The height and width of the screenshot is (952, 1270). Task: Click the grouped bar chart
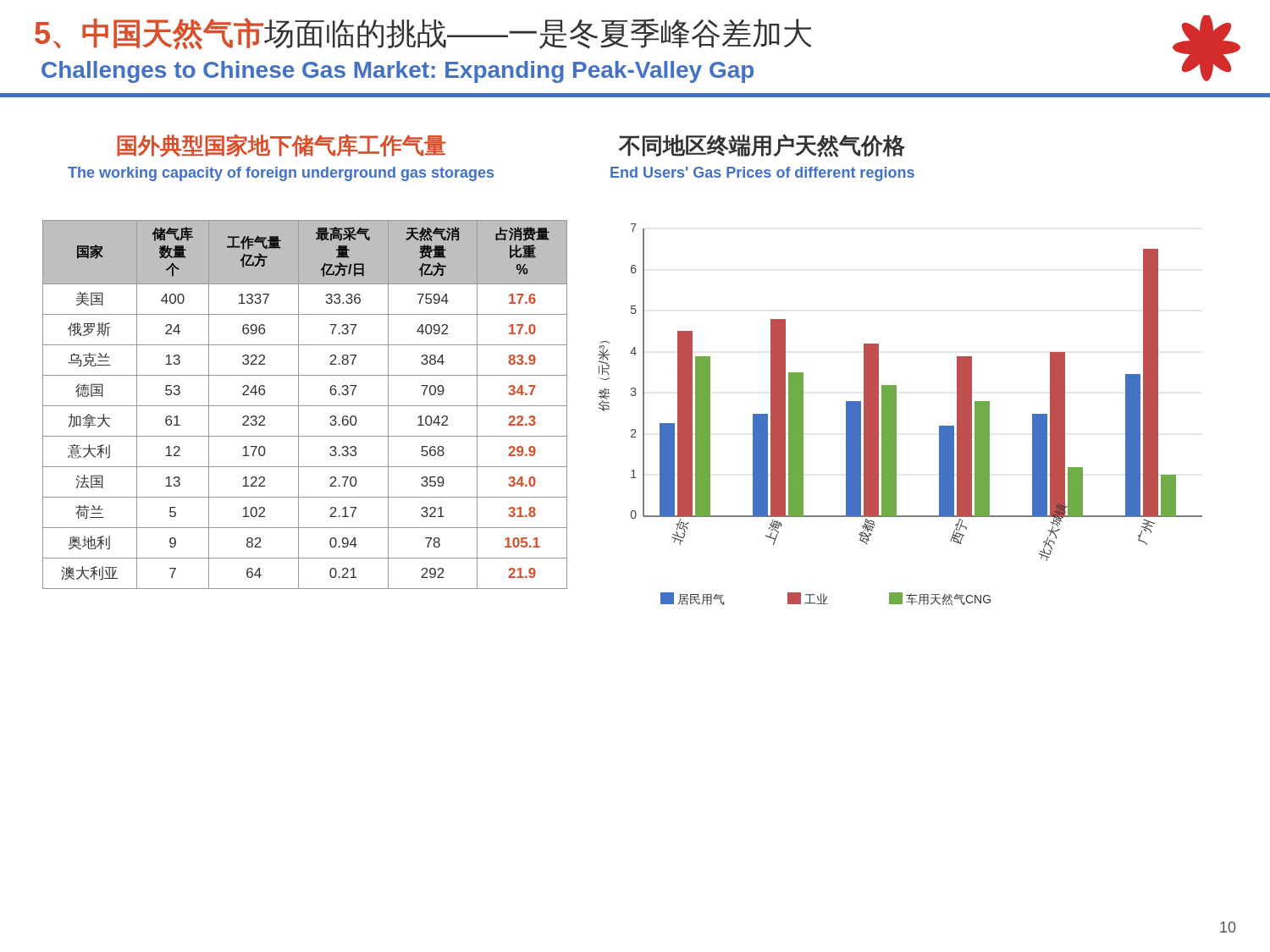(914, 423)
